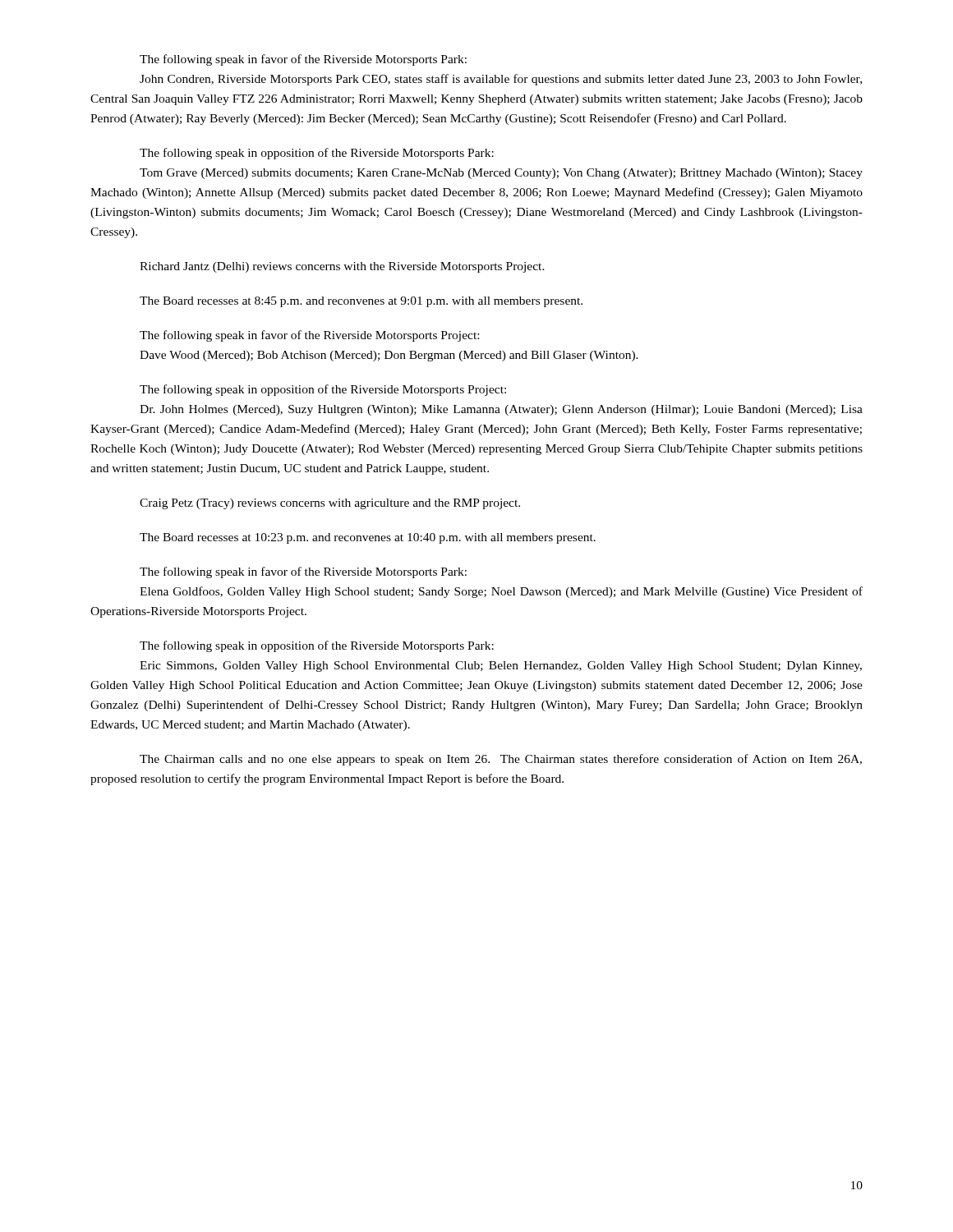Image resolution: width=953 pixels, height=1232 pixels.
Task: Find the text starting "Richard Jantz (Delhi) reviews concerns"
Action: (342, 266)
